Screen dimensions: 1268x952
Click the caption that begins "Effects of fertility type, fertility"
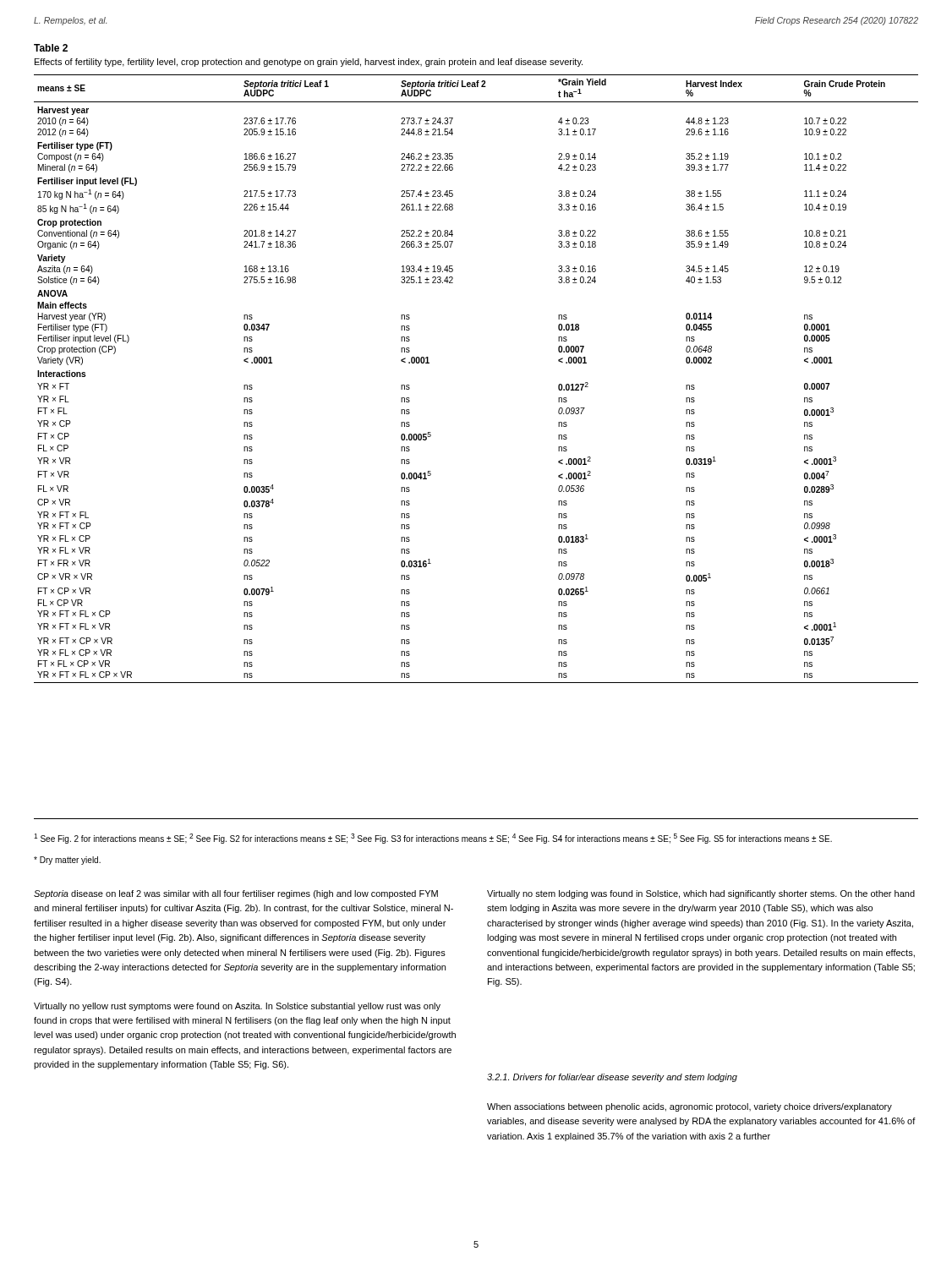309,62
